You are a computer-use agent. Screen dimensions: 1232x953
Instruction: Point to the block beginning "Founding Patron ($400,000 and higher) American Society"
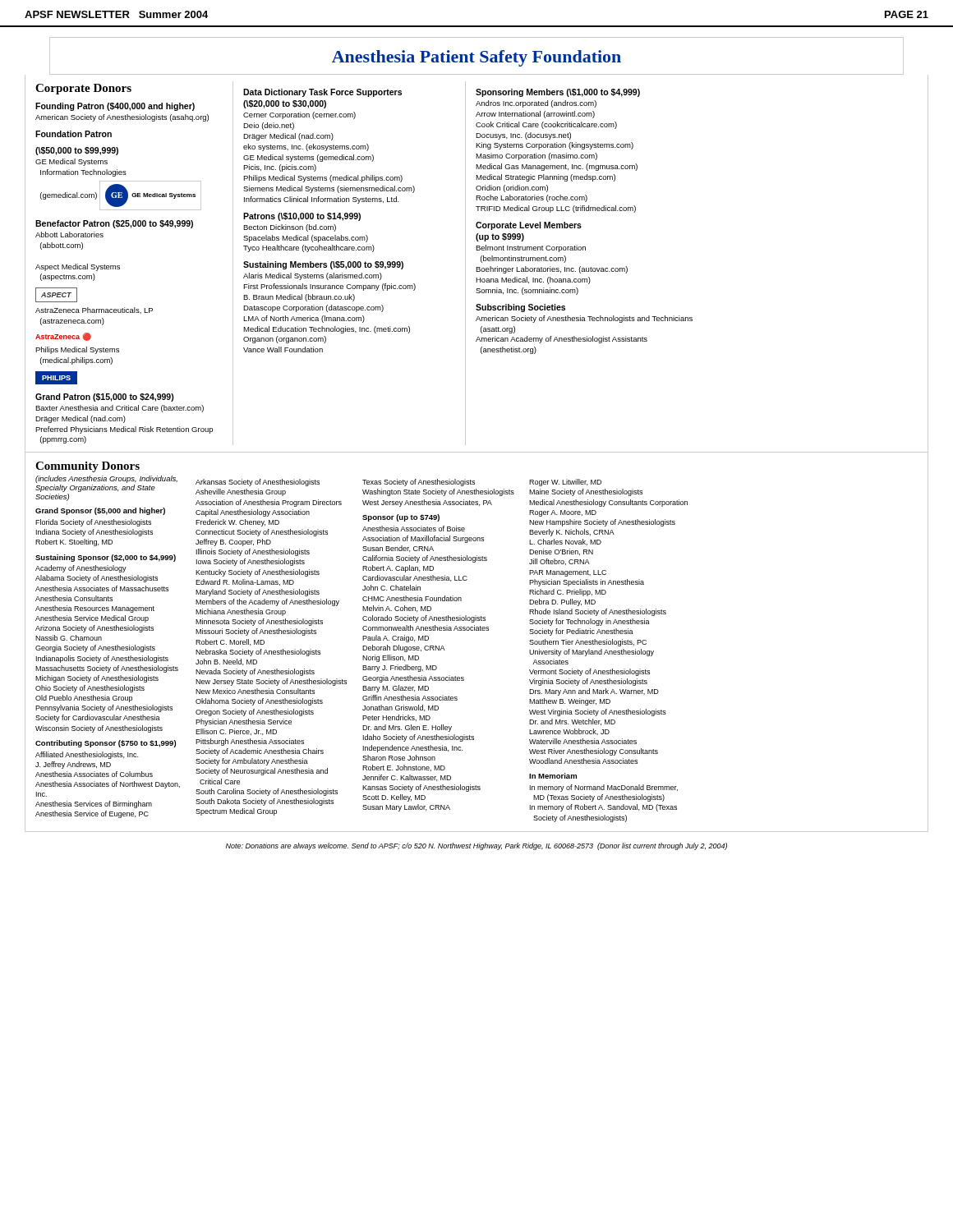(130, 111)
